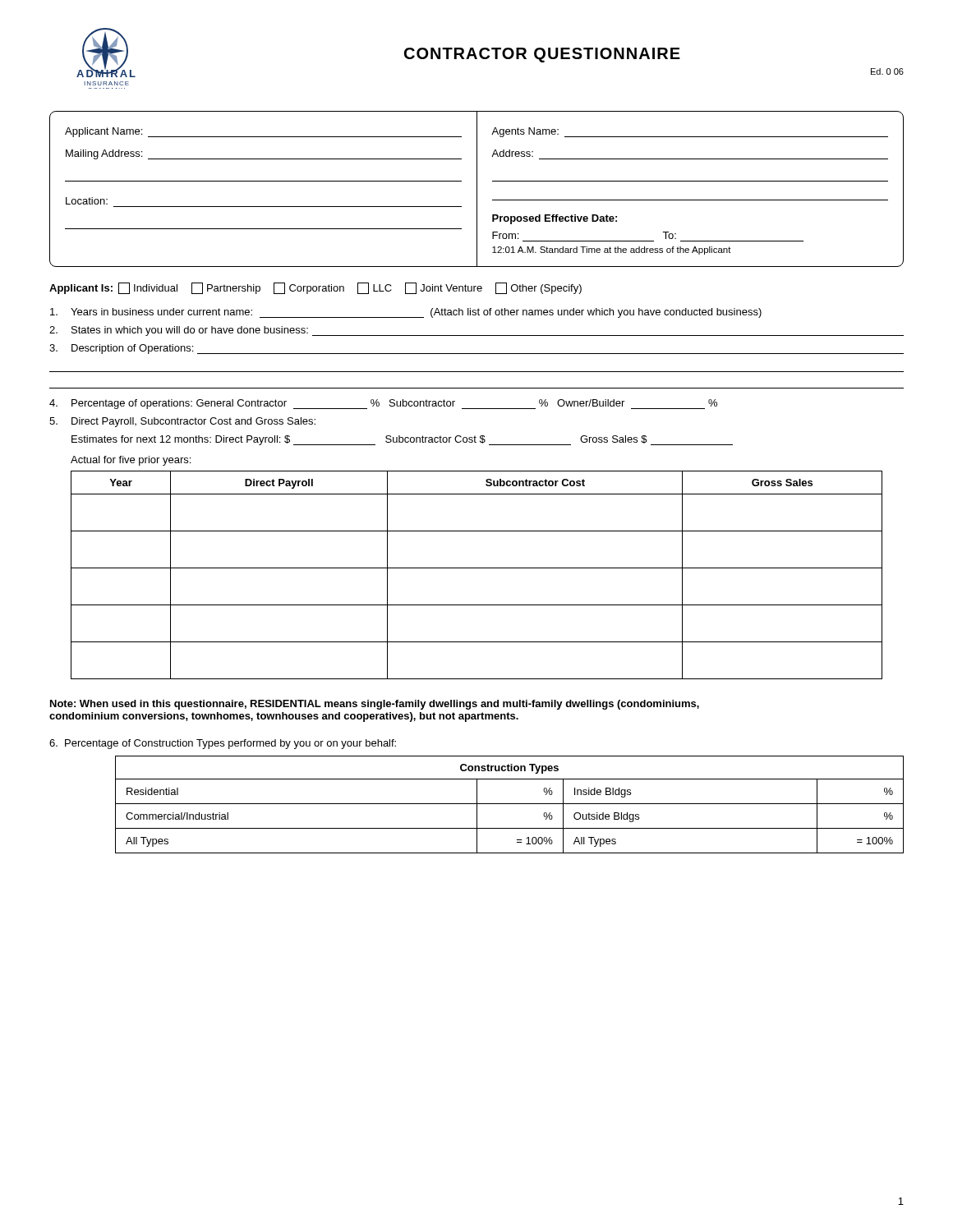
Task: Click on the list item that says "6. Percentage of Construction Types performed by you"
Action: click(x=223, y=743)
